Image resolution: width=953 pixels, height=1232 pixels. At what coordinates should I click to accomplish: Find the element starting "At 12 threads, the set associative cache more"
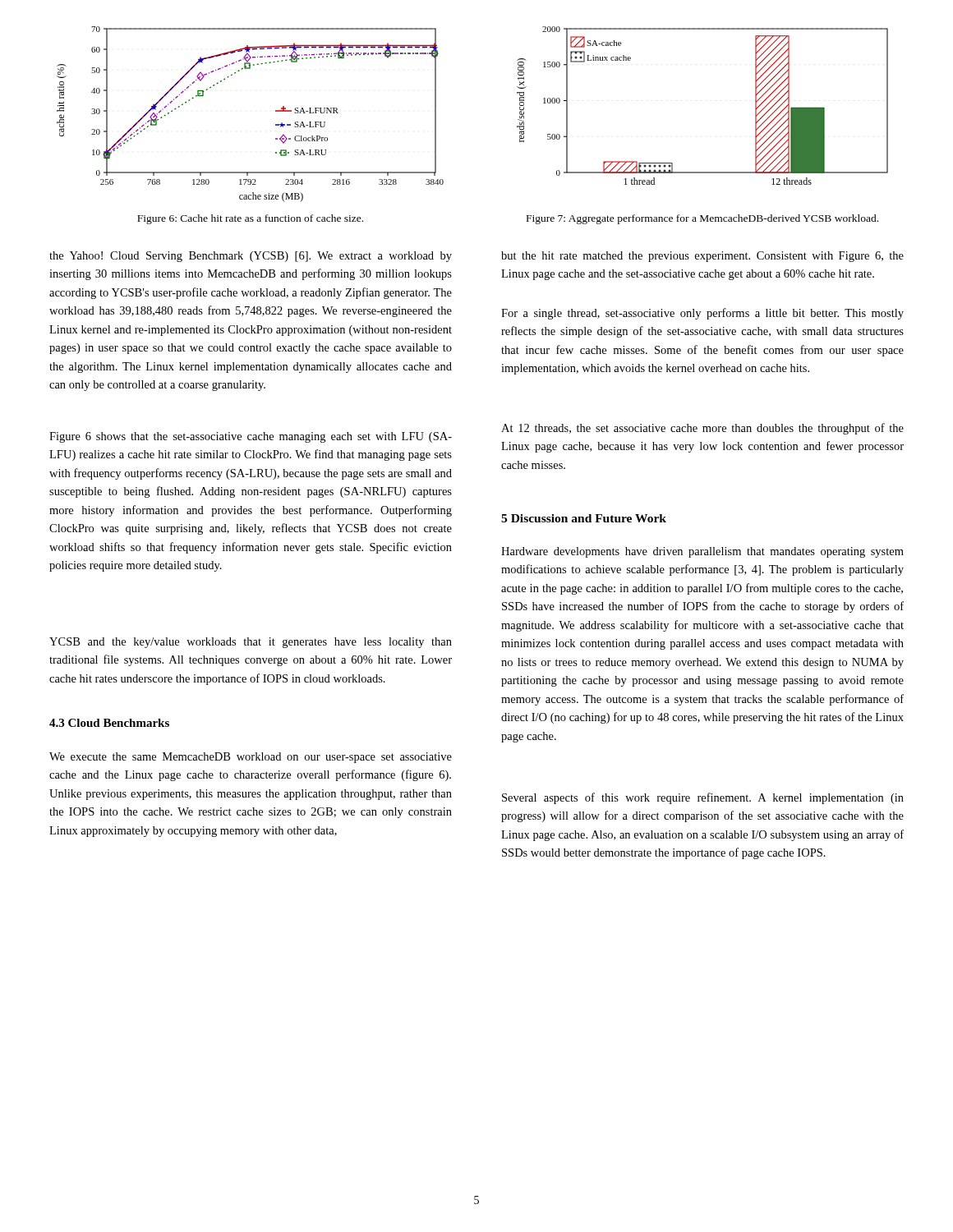coord(702,446)
